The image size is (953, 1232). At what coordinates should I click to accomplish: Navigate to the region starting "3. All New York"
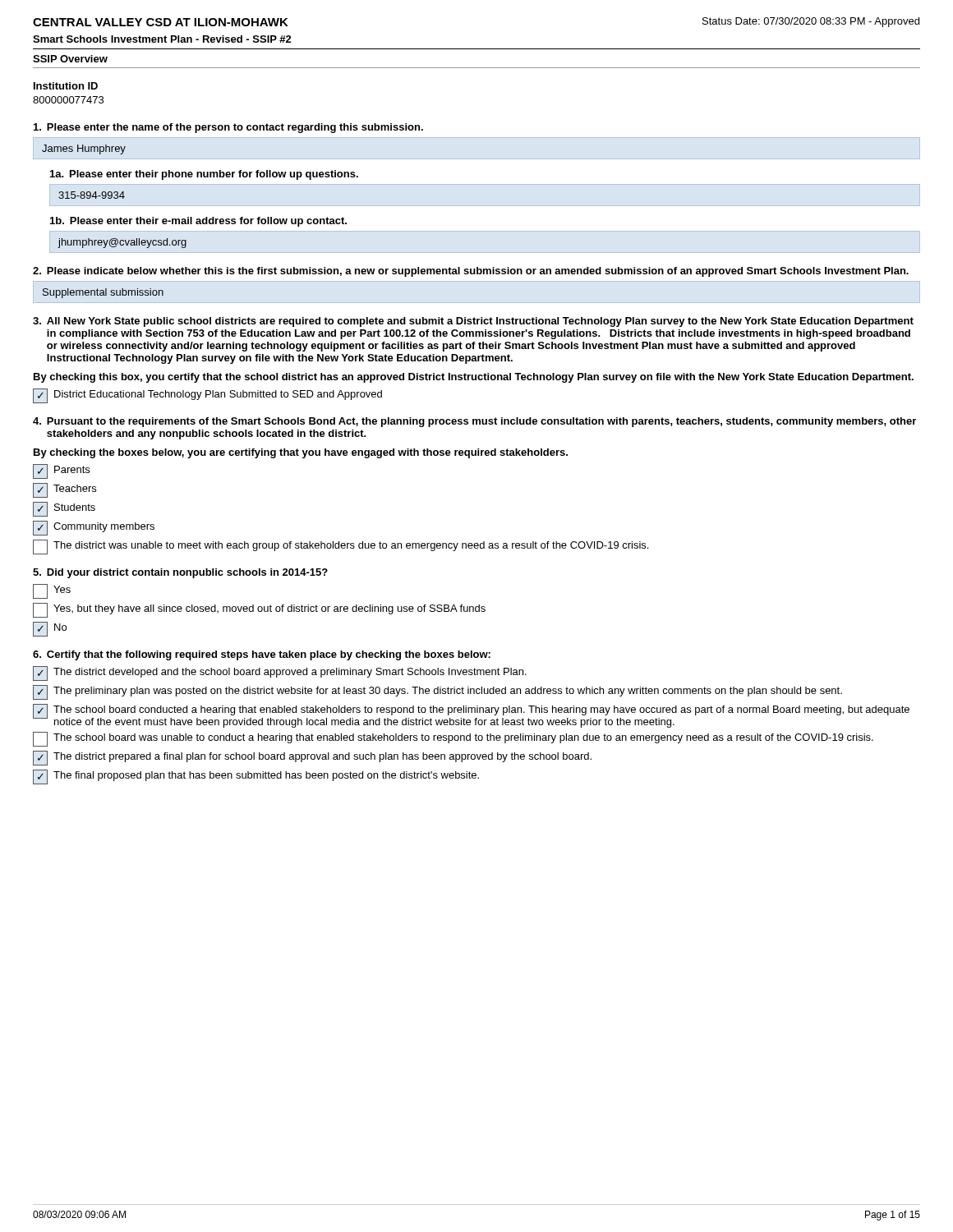[x=476, y=359]
